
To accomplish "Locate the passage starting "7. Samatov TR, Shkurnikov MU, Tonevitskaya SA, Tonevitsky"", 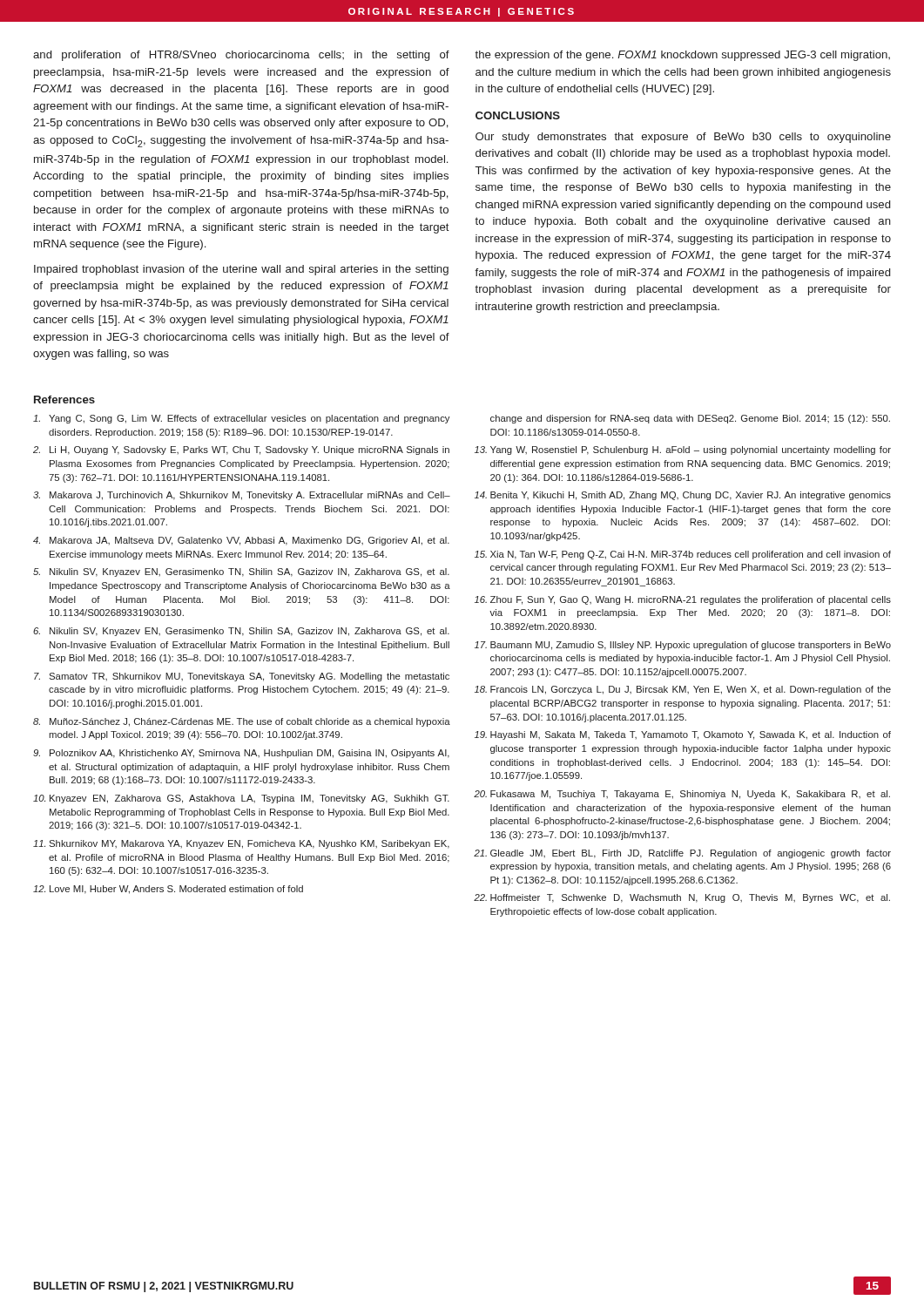I will (x=241, y=690).
